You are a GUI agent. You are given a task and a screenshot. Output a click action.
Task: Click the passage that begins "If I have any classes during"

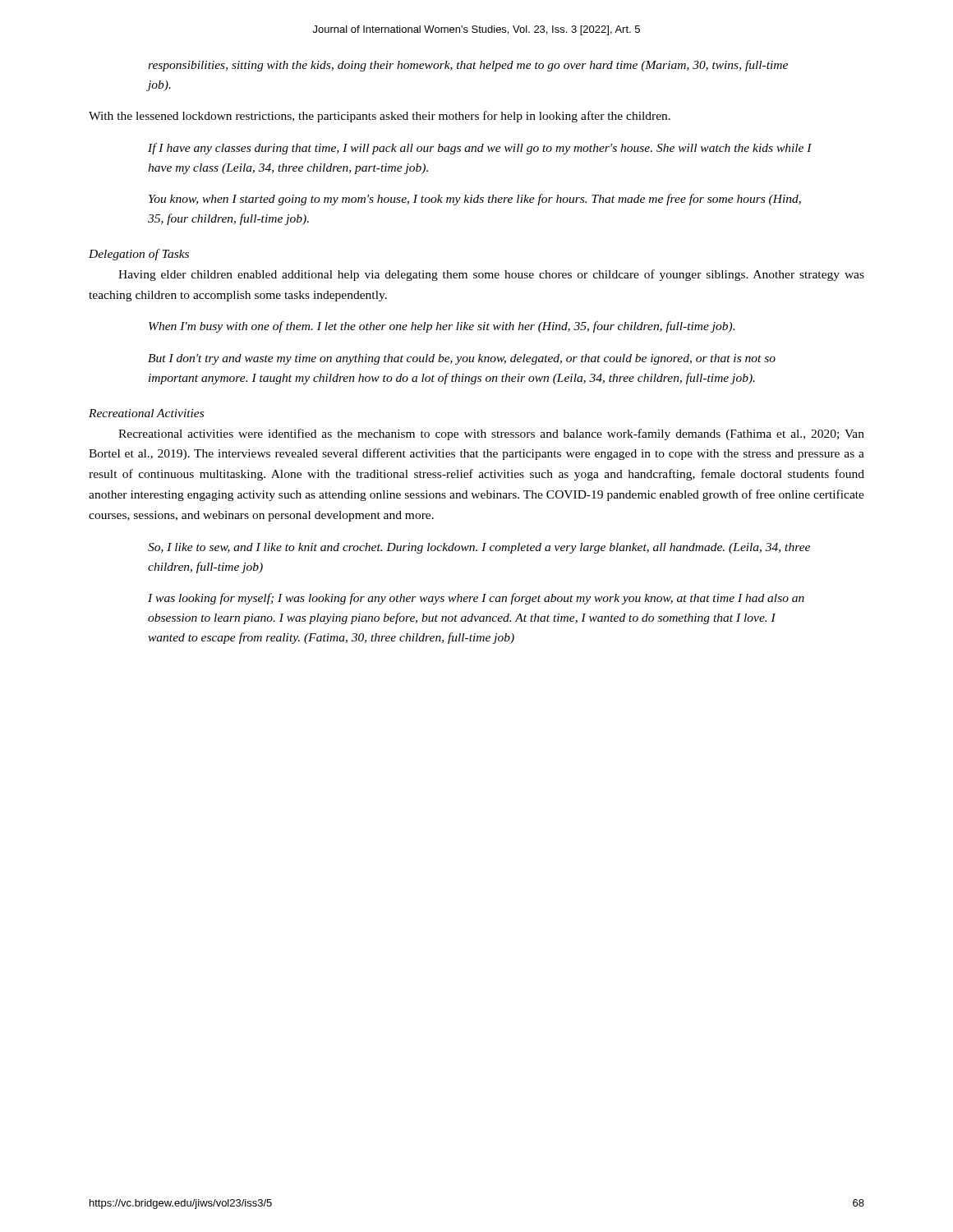tap(480, 157)
